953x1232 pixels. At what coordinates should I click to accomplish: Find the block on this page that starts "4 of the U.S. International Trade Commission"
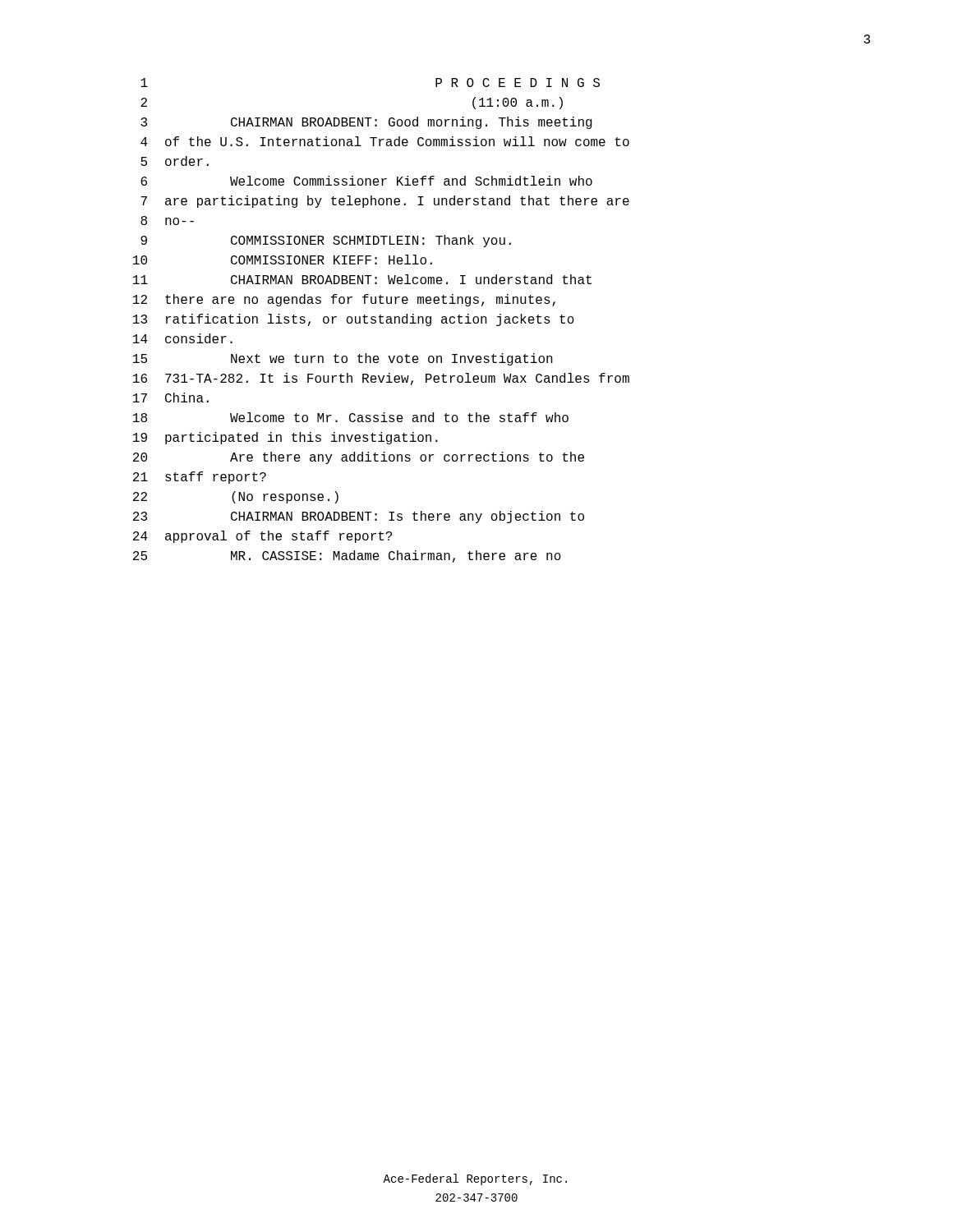tap(485, 143)
